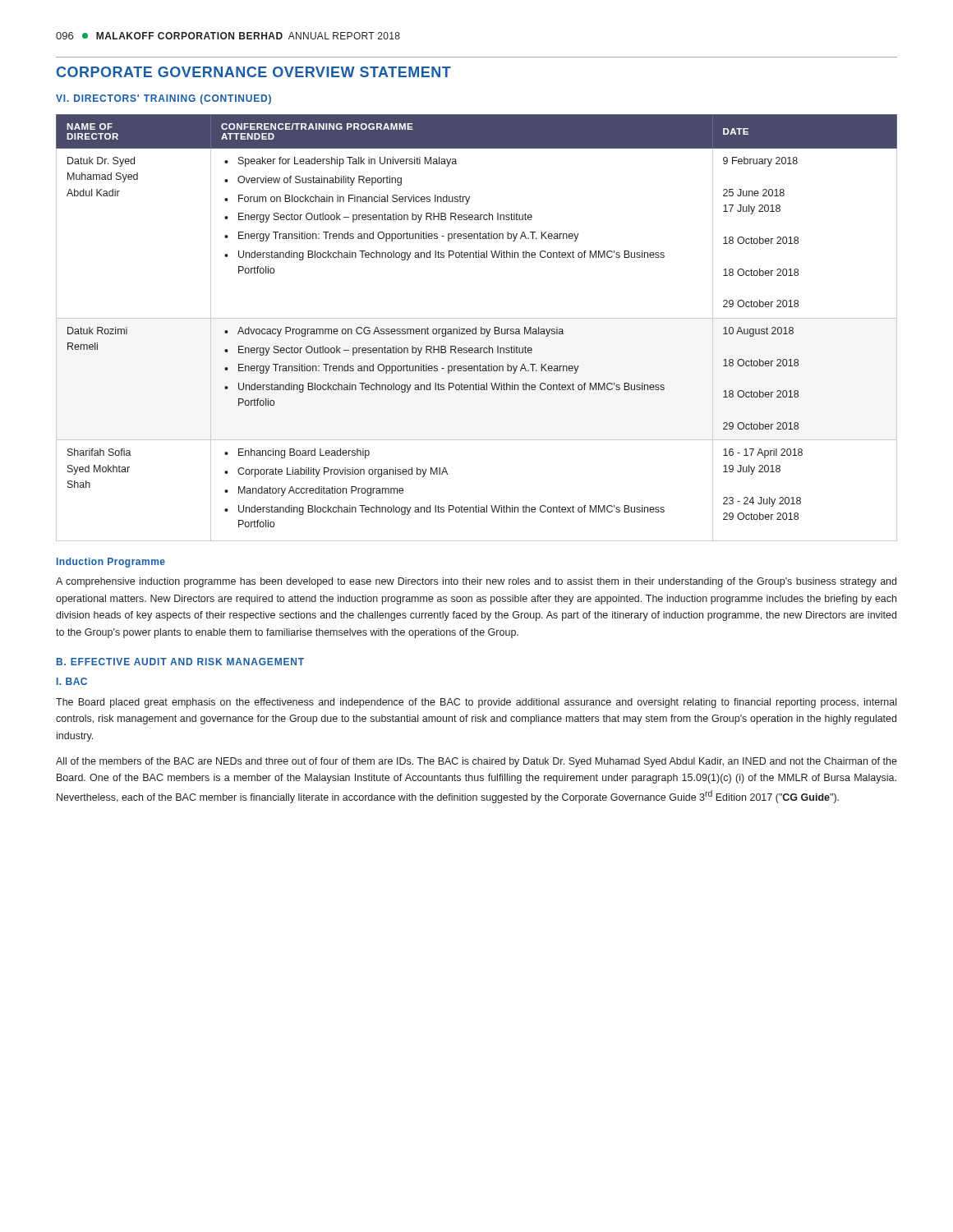Point to the text block starting "CORPORATE GOVERNANCE OVERVIEW STATEMENT"
This screenshot has height=1232, width=953.
254,72
